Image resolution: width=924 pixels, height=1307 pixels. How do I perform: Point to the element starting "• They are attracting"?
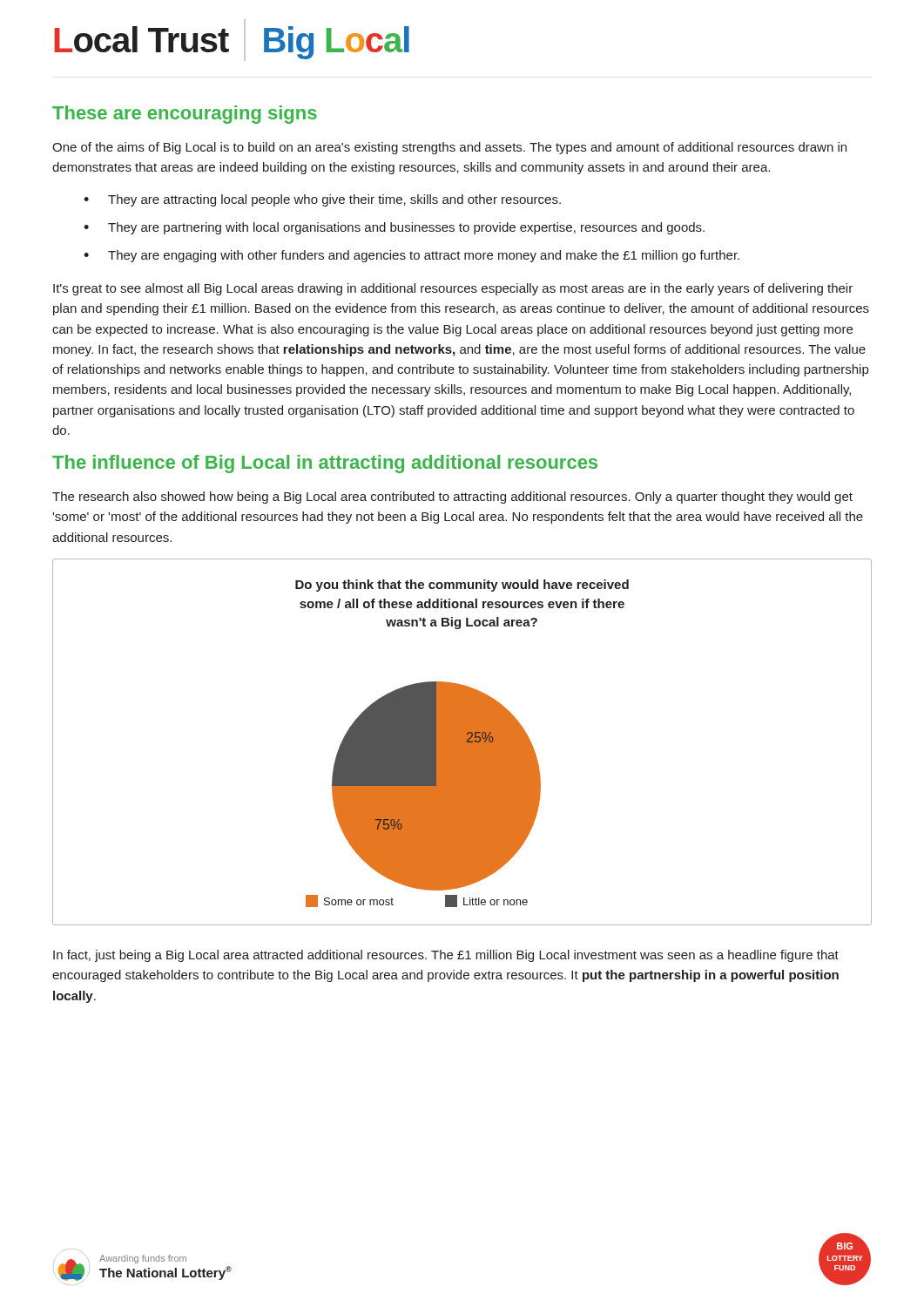click(x=478, y=200)
